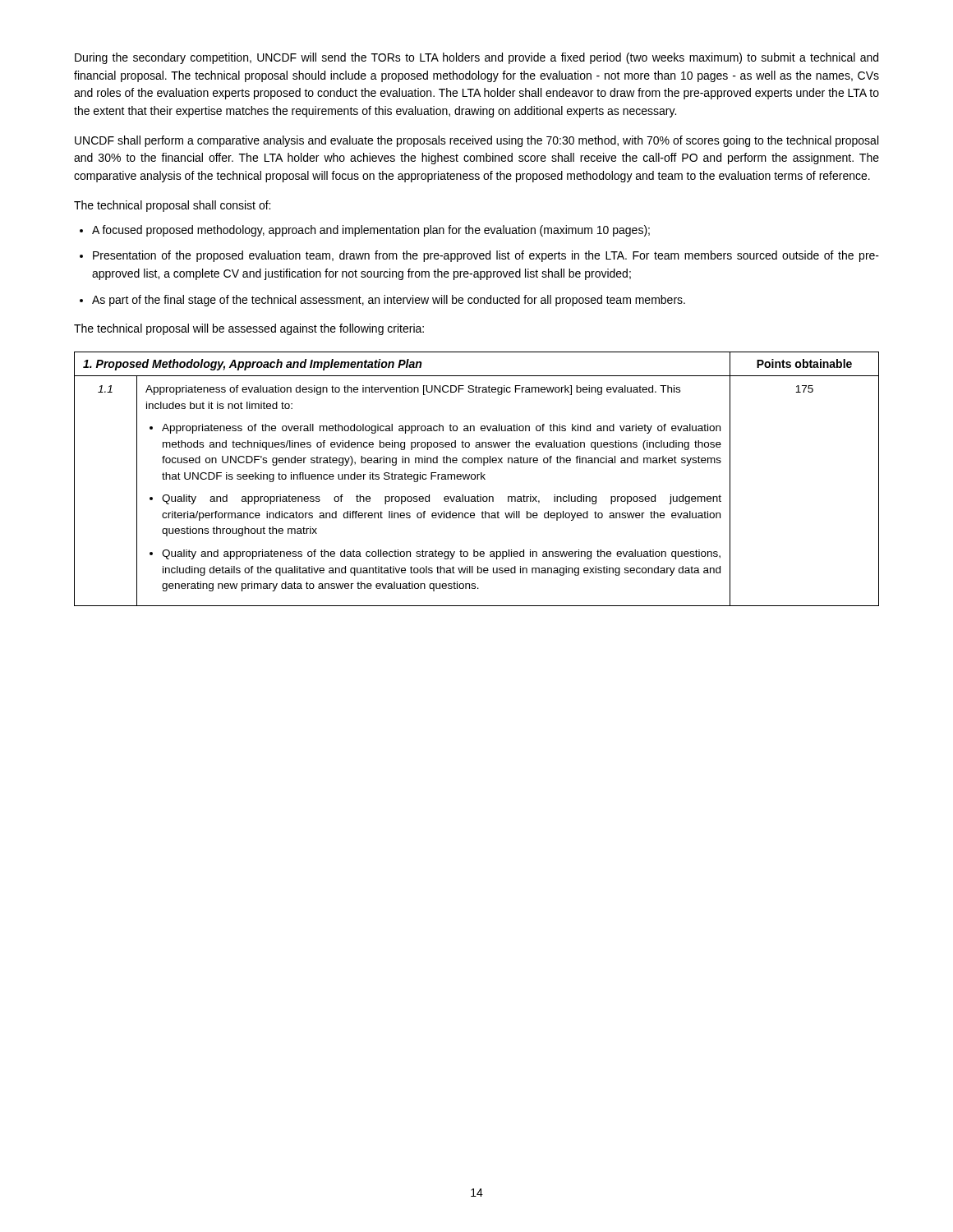Locate the text starting "During the secondary"

pos(476,84)
